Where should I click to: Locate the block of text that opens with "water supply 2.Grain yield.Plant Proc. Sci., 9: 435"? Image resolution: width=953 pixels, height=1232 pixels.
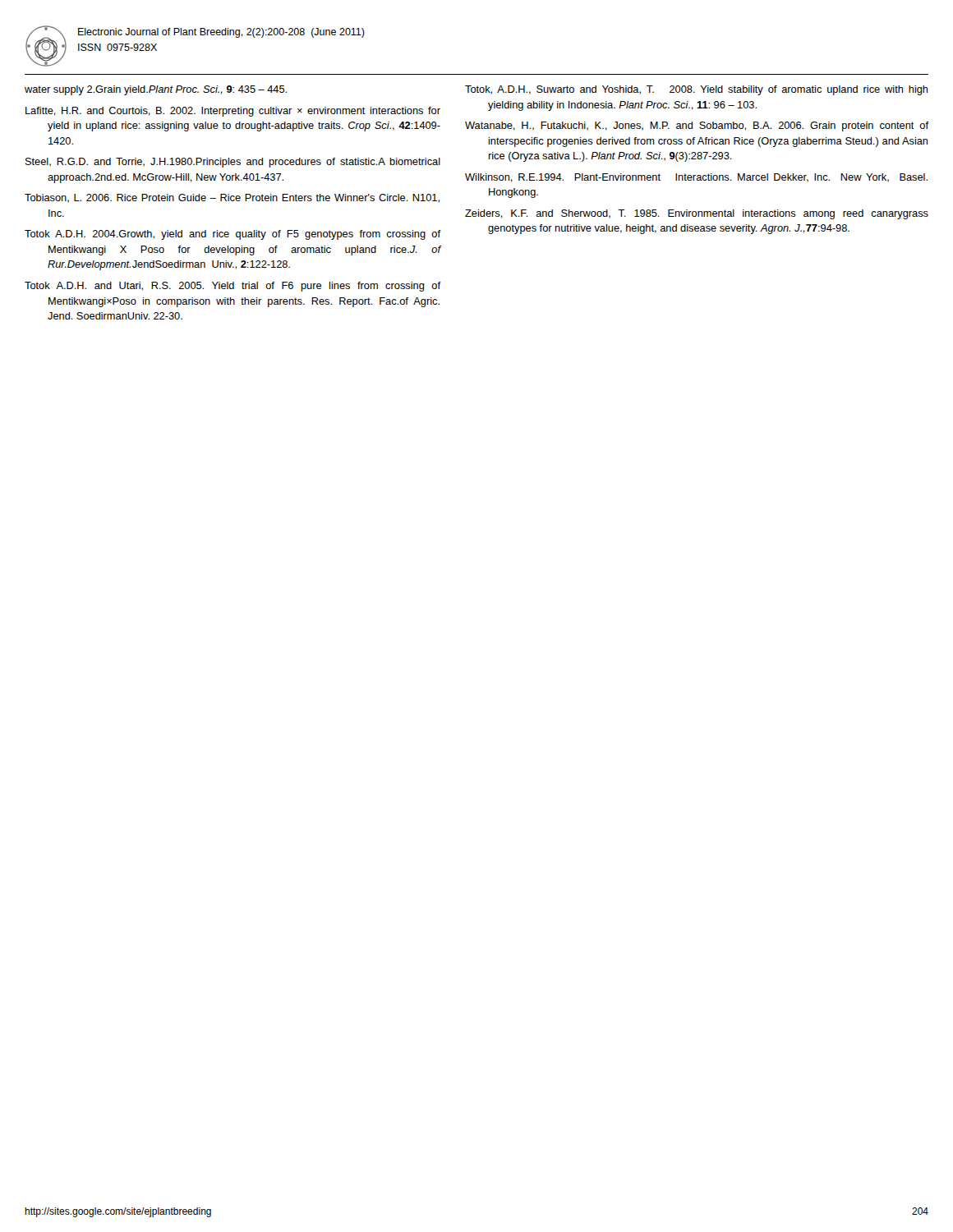click(156, 89)
